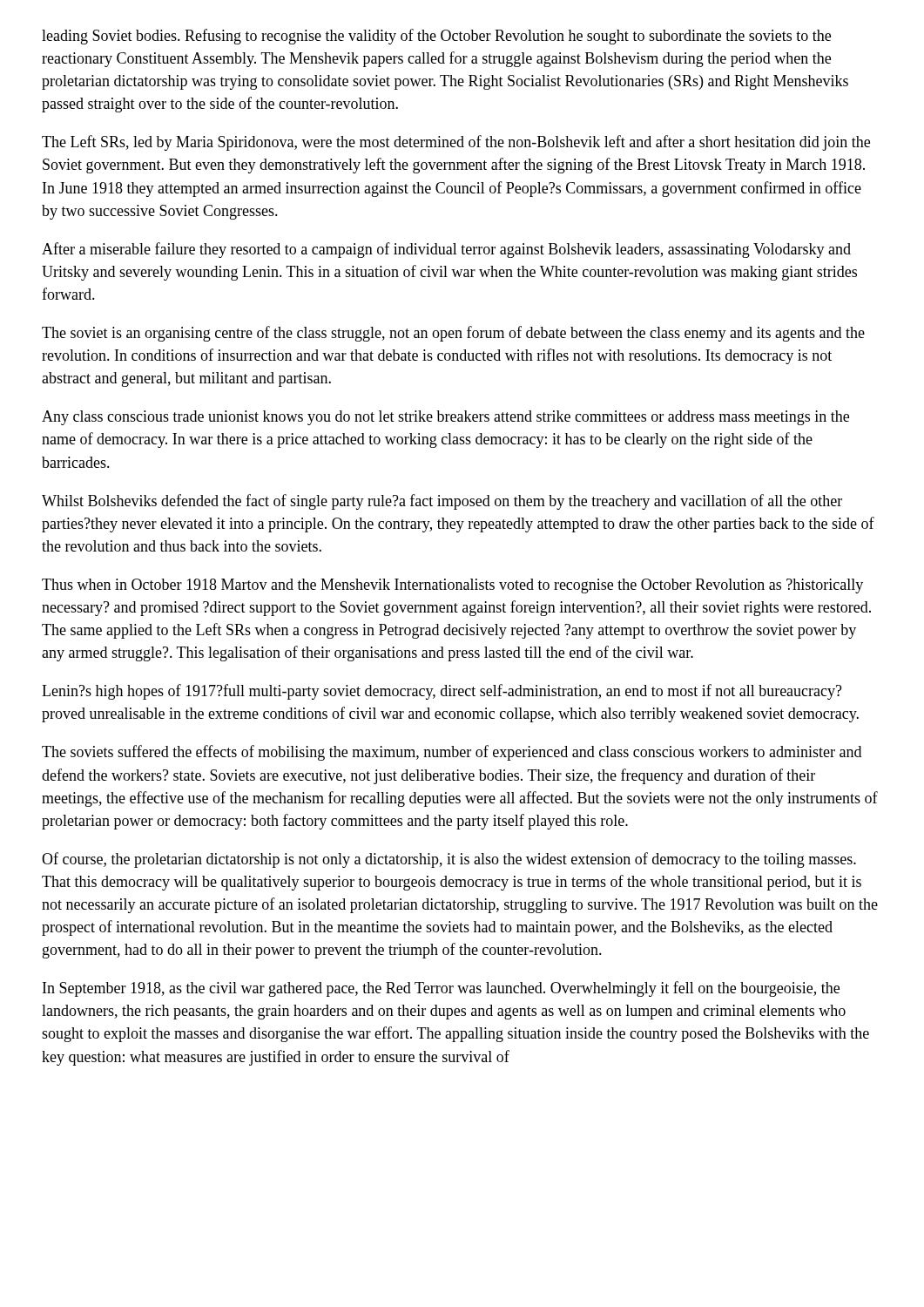This screenshot has width=924, height=1307.
Task: Locate the element starting "The soviet is an organising centre of"
Action: [453, 356]
